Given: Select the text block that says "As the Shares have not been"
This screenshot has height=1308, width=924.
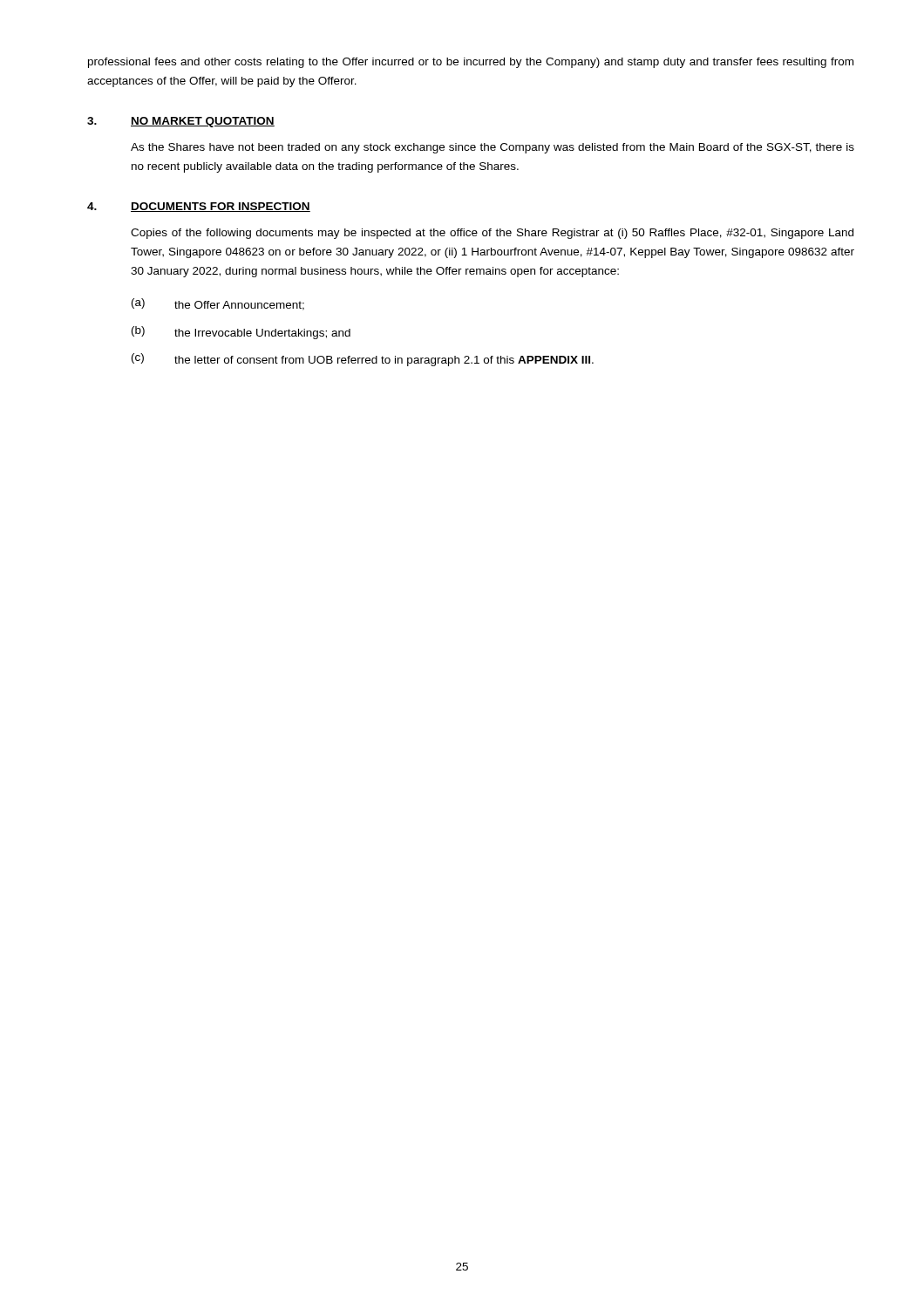Looking at the screenshot, I should tap(492, 157).
